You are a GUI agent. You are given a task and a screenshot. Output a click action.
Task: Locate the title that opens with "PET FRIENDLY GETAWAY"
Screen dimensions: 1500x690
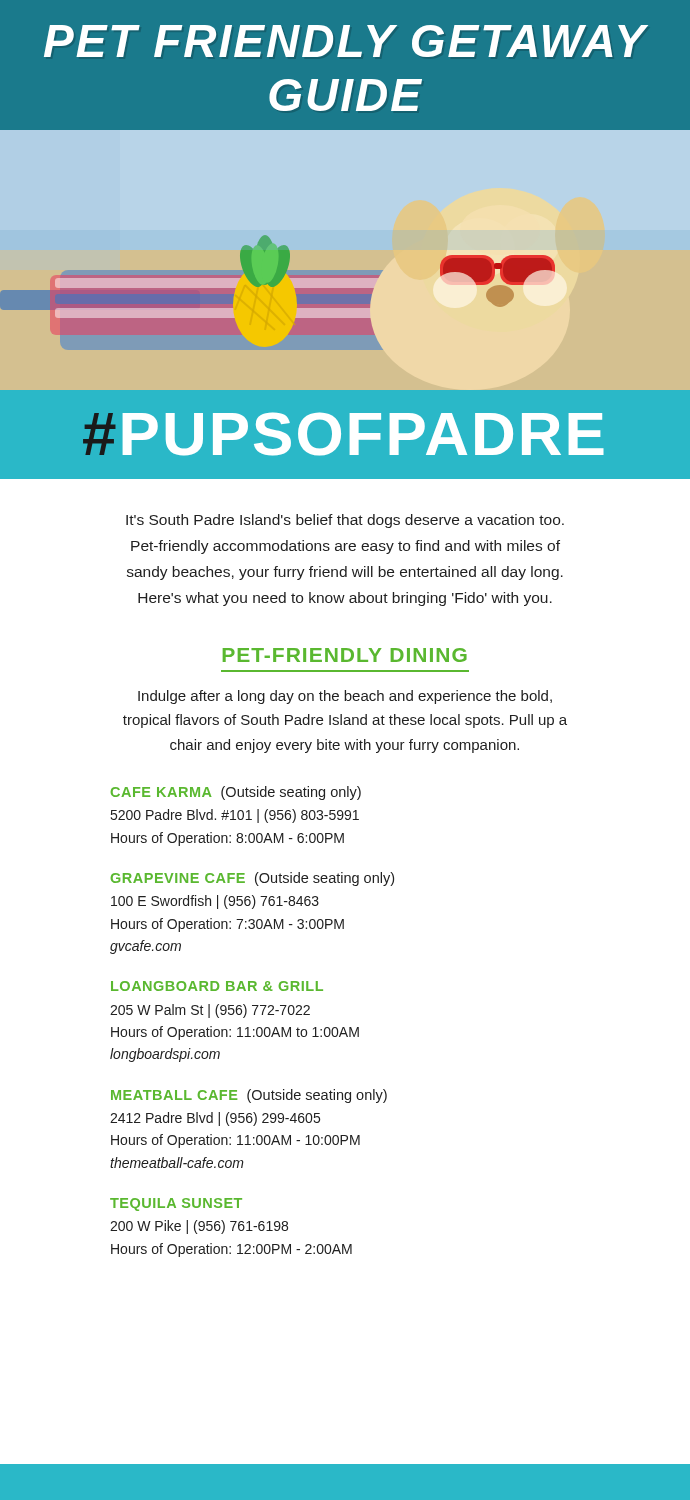(x=345, y=68)
